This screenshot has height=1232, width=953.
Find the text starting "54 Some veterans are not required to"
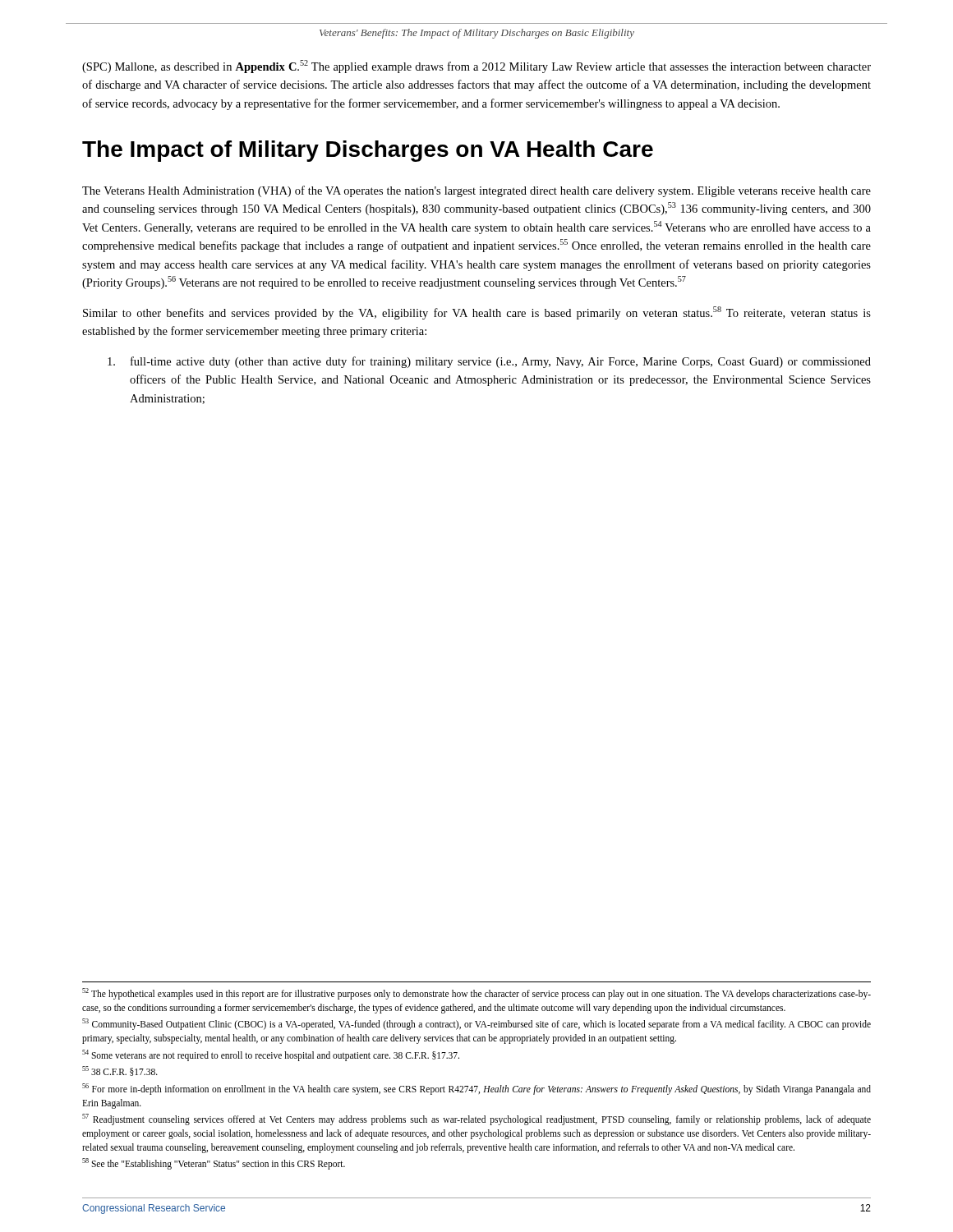click(x=271, y=1054)
